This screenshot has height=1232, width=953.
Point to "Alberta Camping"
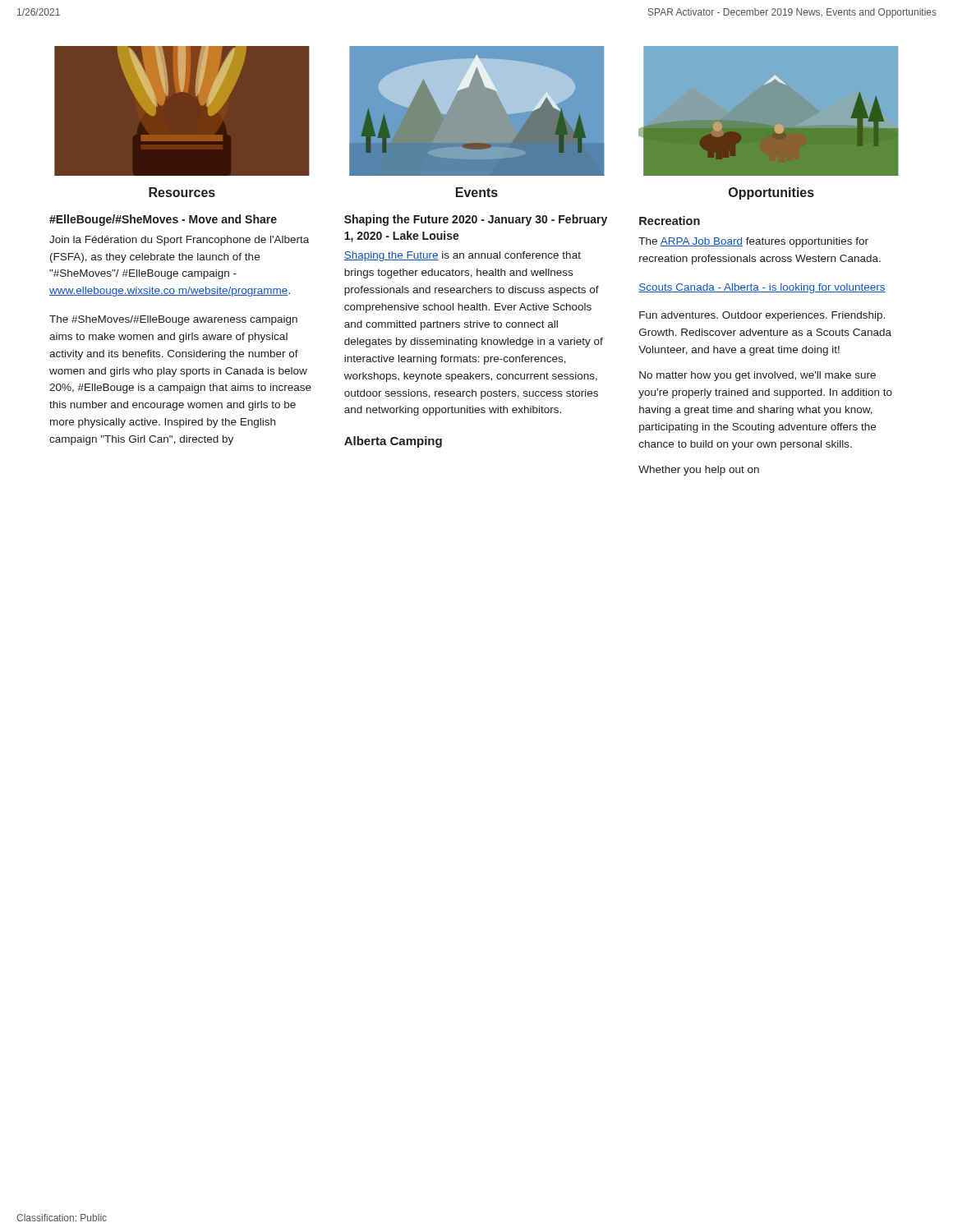coord(393,441)
